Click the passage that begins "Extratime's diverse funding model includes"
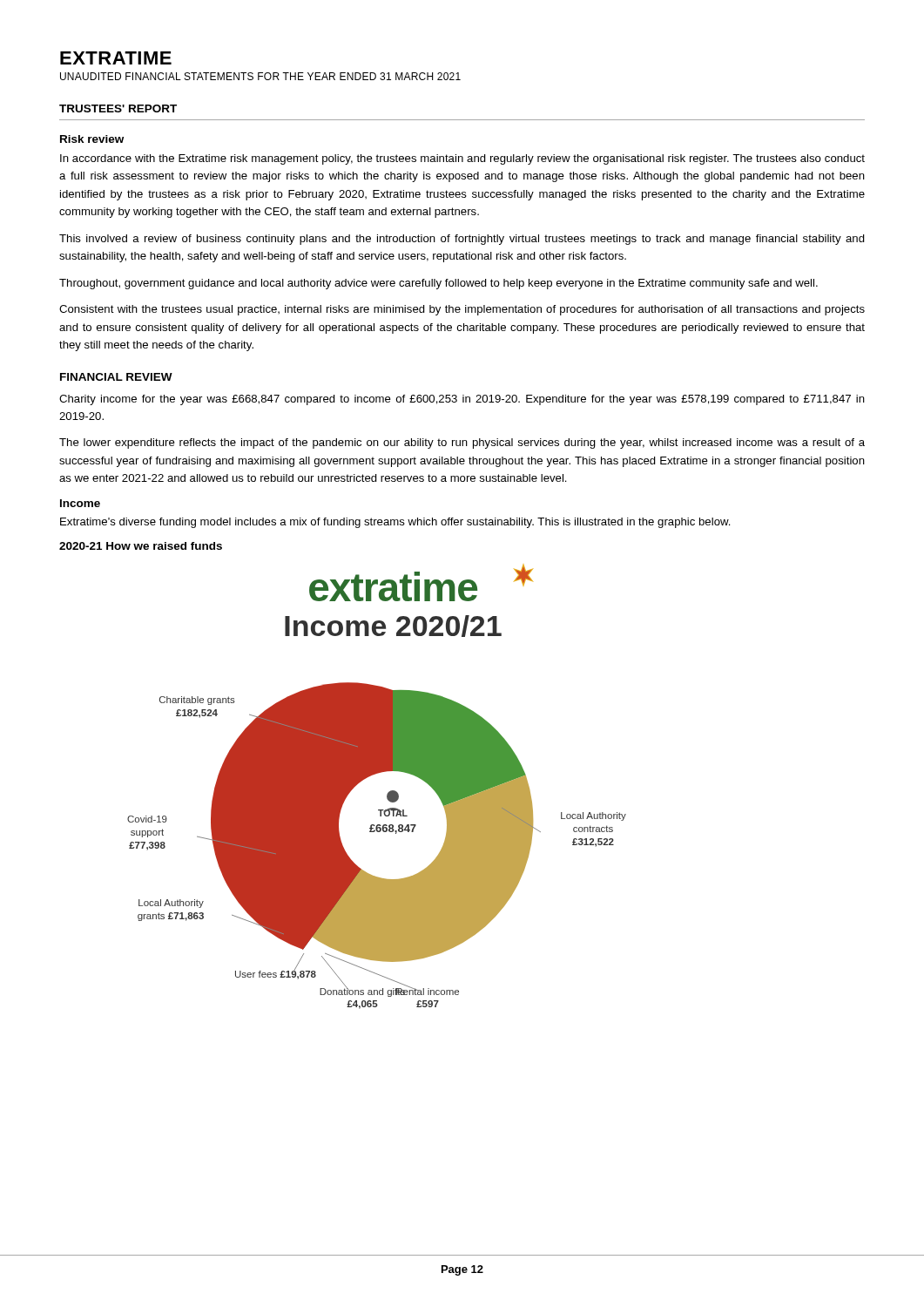 [395, 521]
